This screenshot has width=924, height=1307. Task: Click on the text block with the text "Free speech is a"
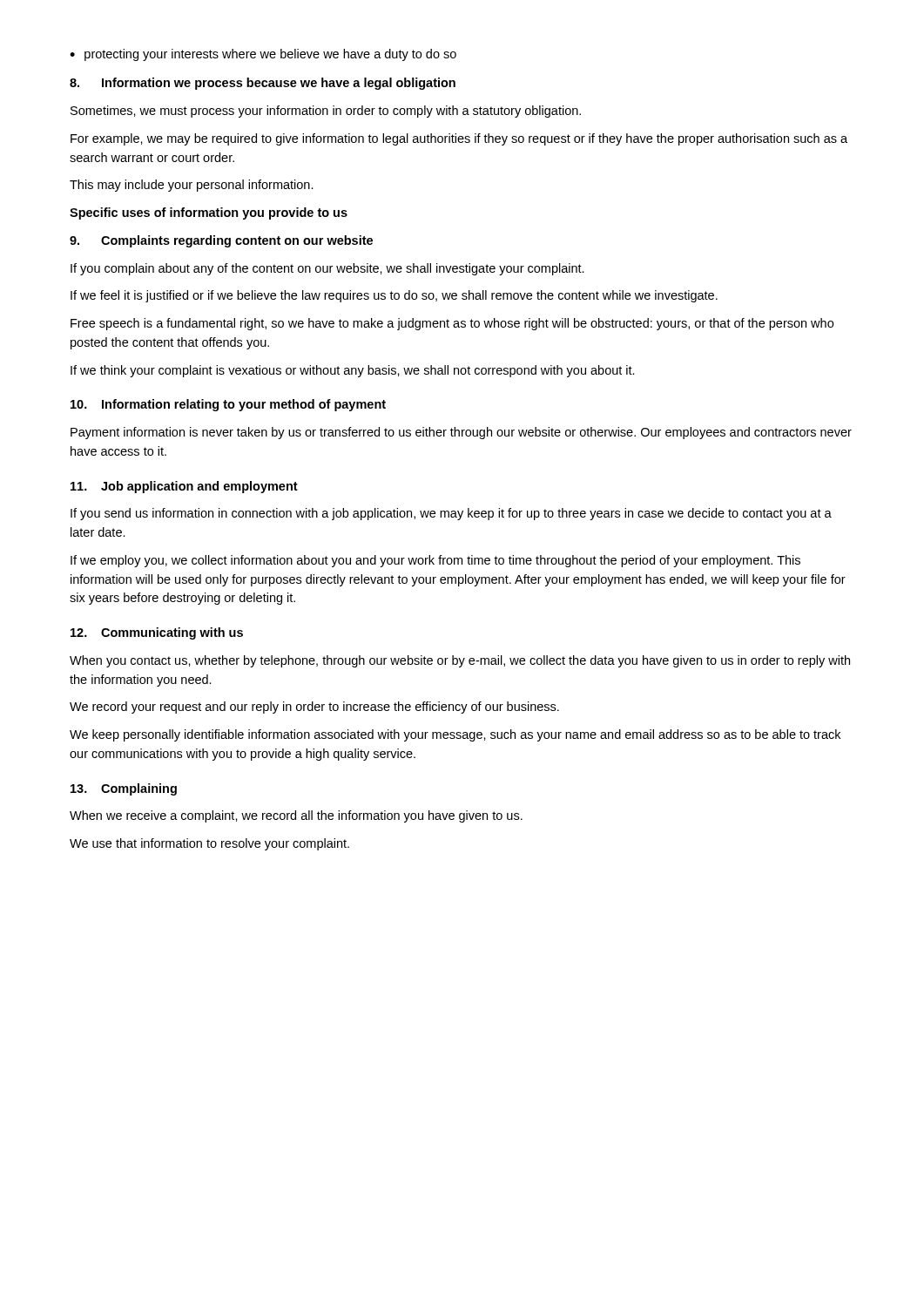coord(452,333)
